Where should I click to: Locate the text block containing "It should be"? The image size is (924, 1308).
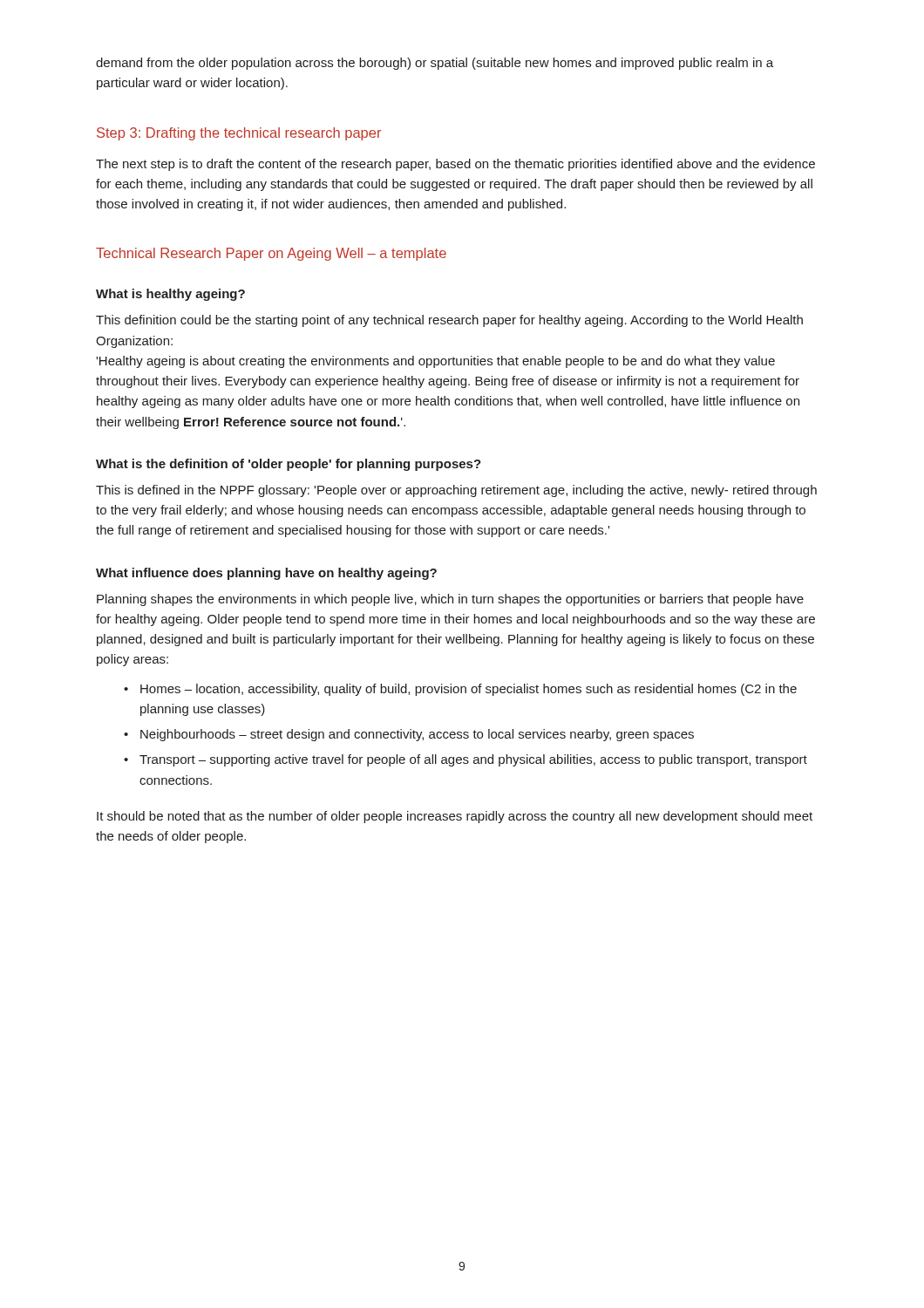(454, 826)
